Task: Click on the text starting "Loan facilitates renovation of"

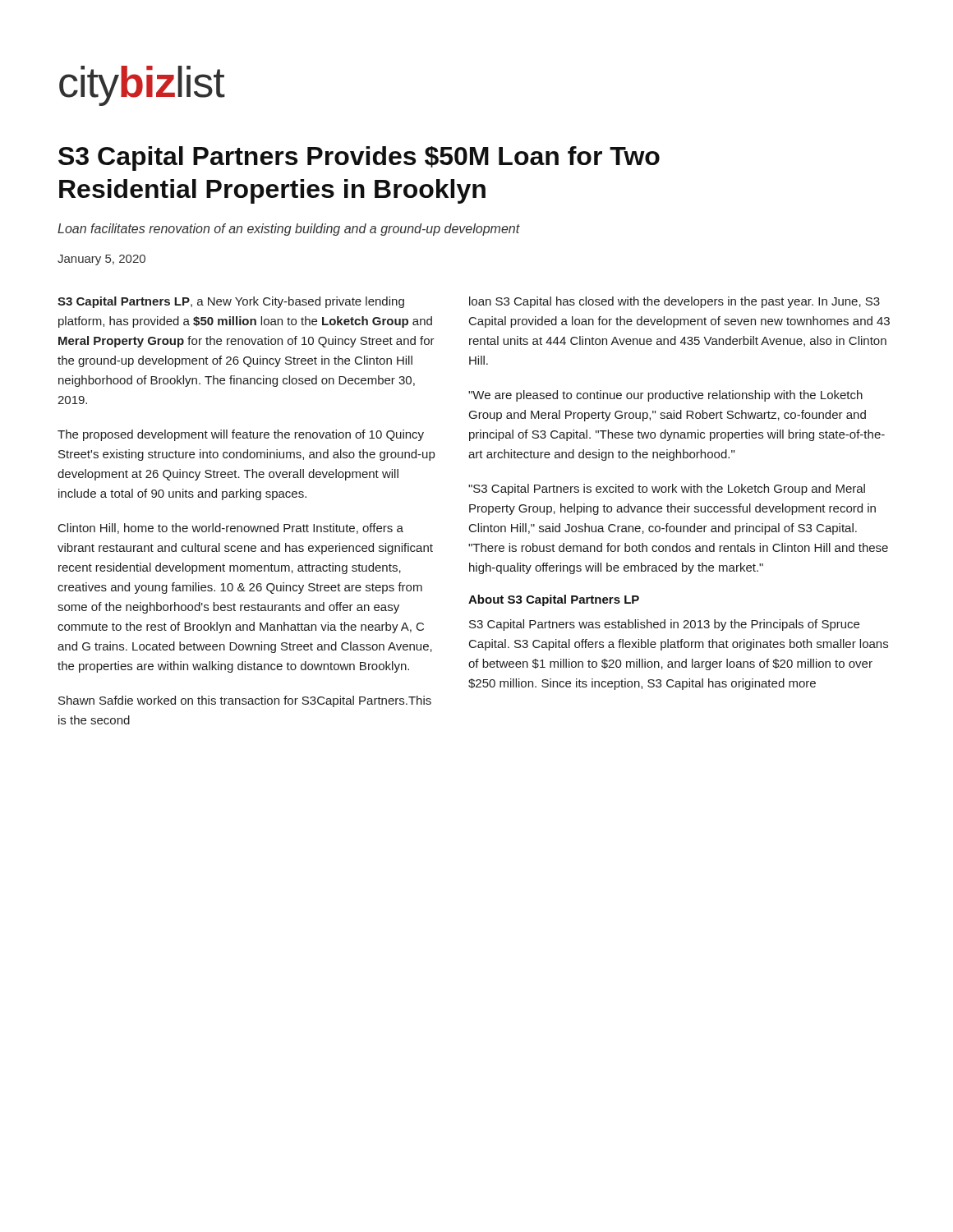Action: pos(288,229)
